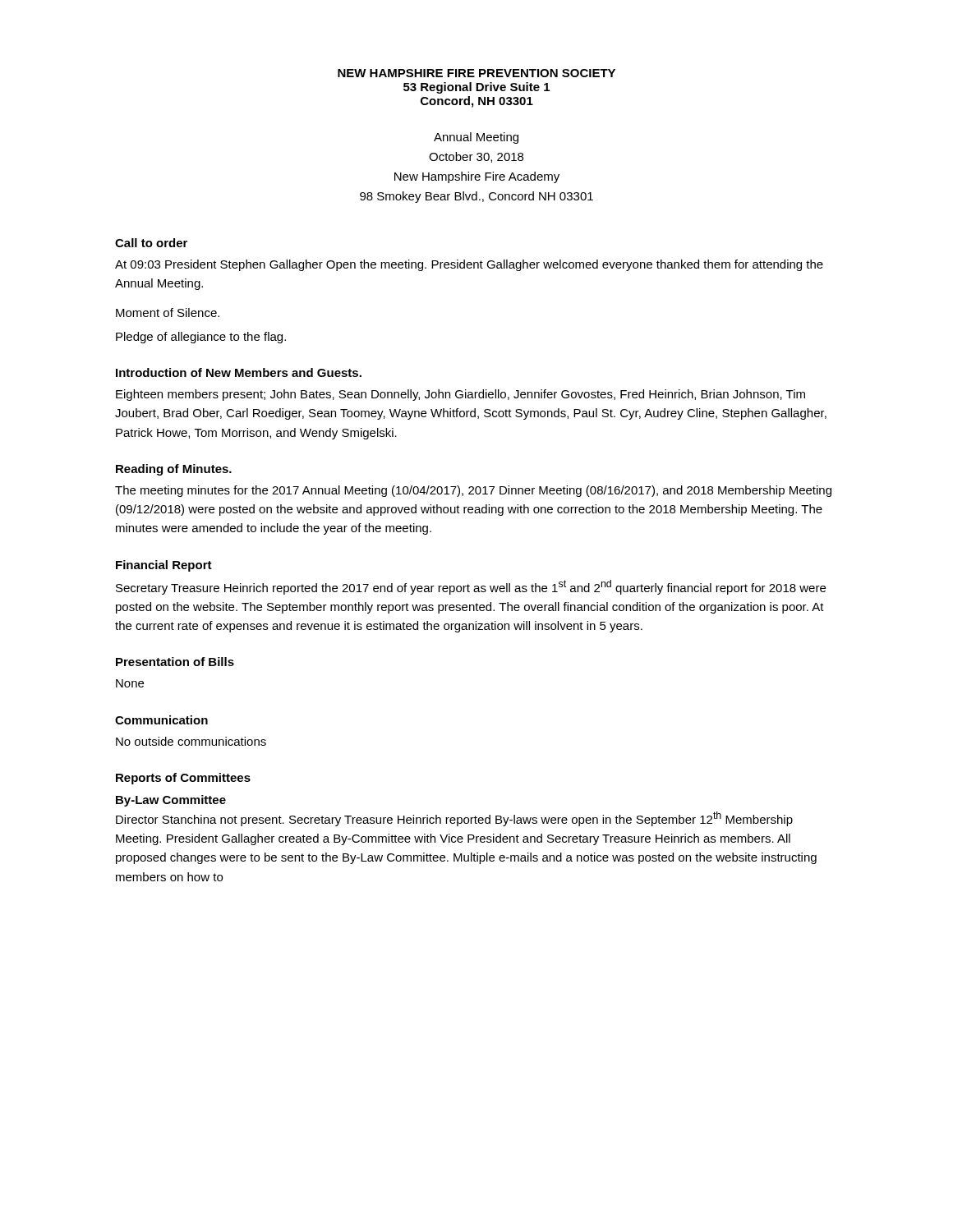Click on the section header with the text "Call to order"

click(x=151, y=243)
